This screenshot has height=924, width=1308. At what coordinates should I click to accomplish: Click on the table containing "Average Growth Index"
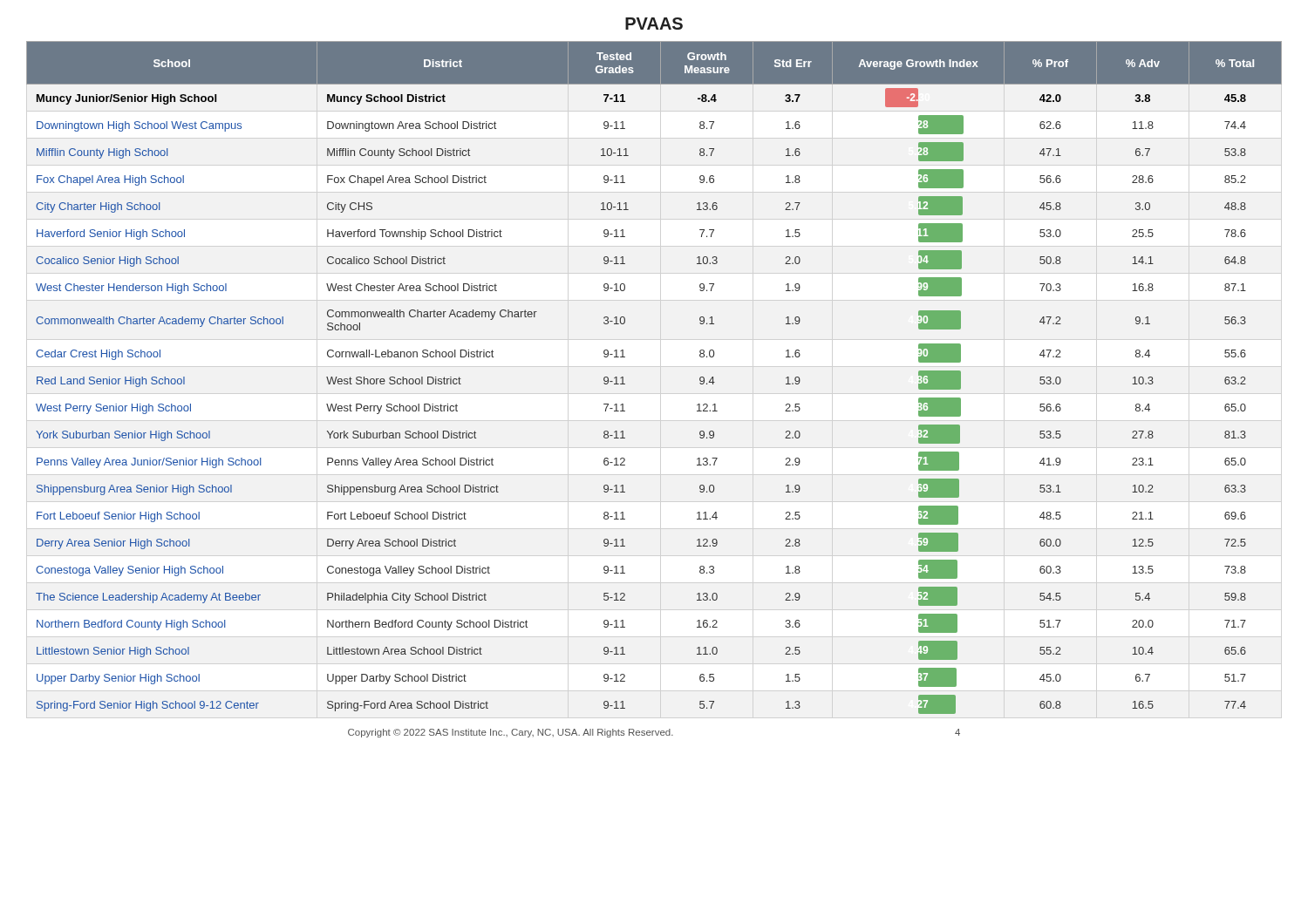[x=654, y=380]
